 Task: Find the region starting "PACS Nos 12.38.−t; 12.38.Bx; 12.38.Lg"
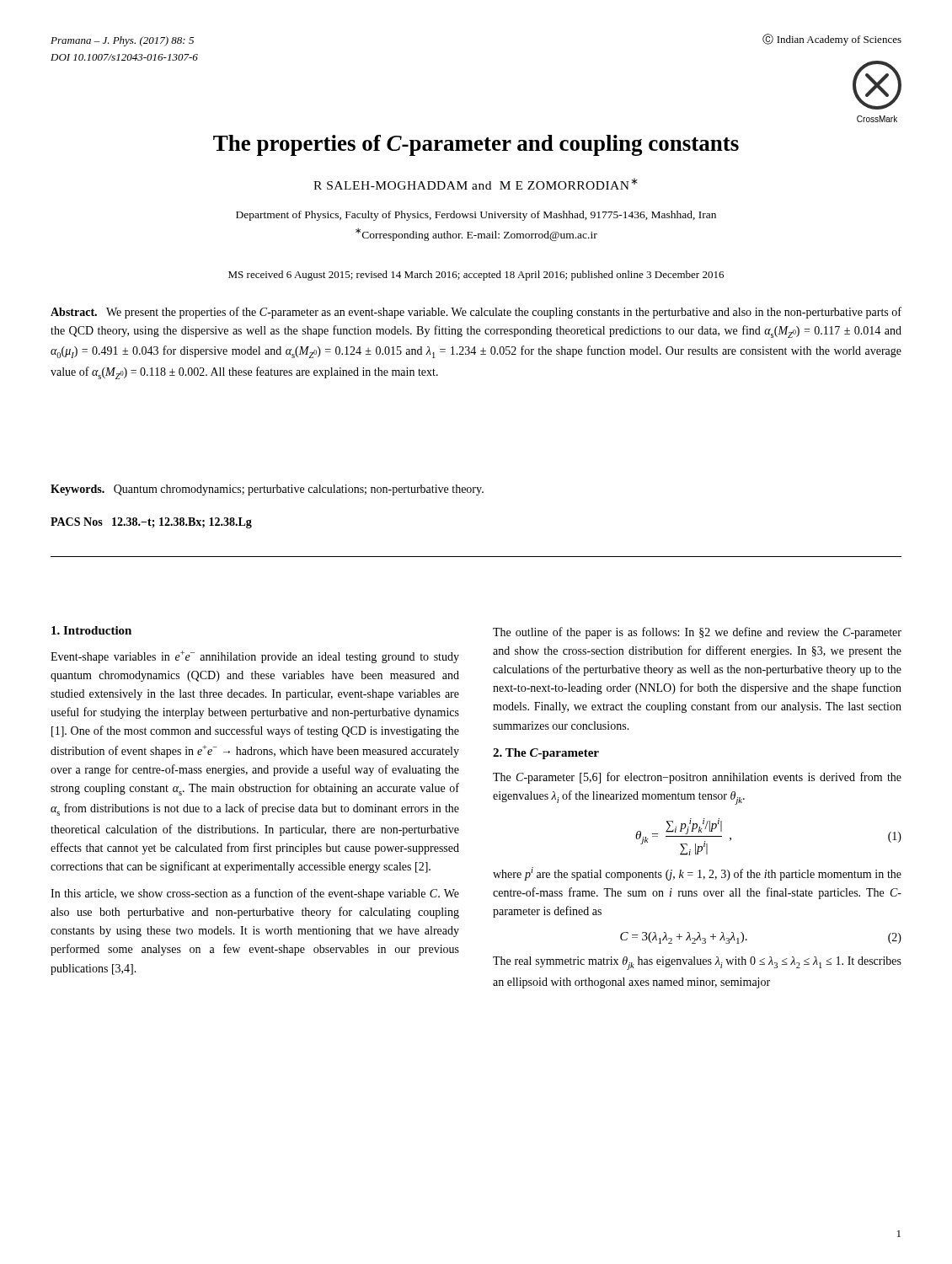[x=151, y=522]
